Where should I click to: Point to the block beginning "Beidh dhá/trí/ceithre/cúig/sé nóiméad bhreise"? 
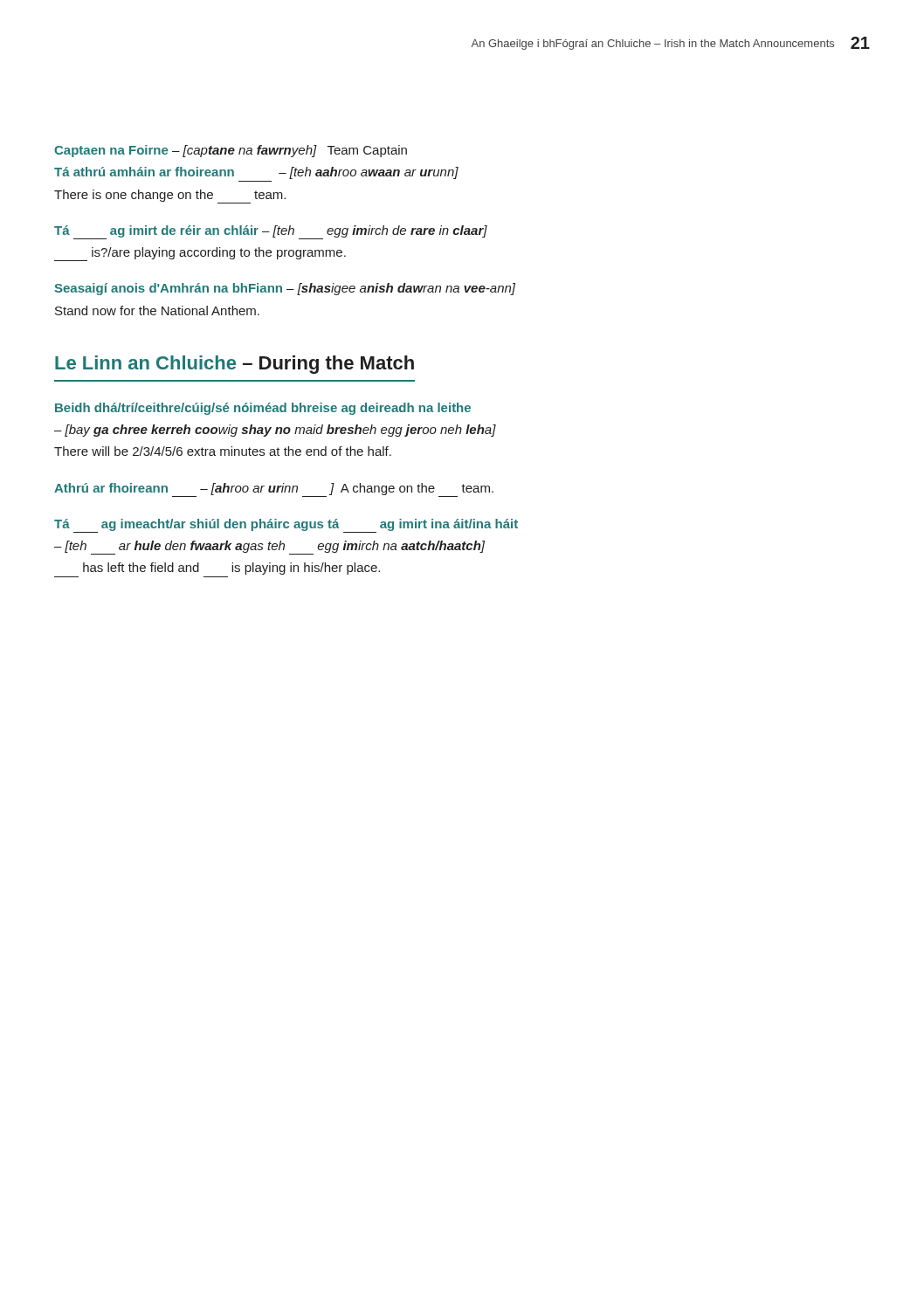click(x=462, y=429)
